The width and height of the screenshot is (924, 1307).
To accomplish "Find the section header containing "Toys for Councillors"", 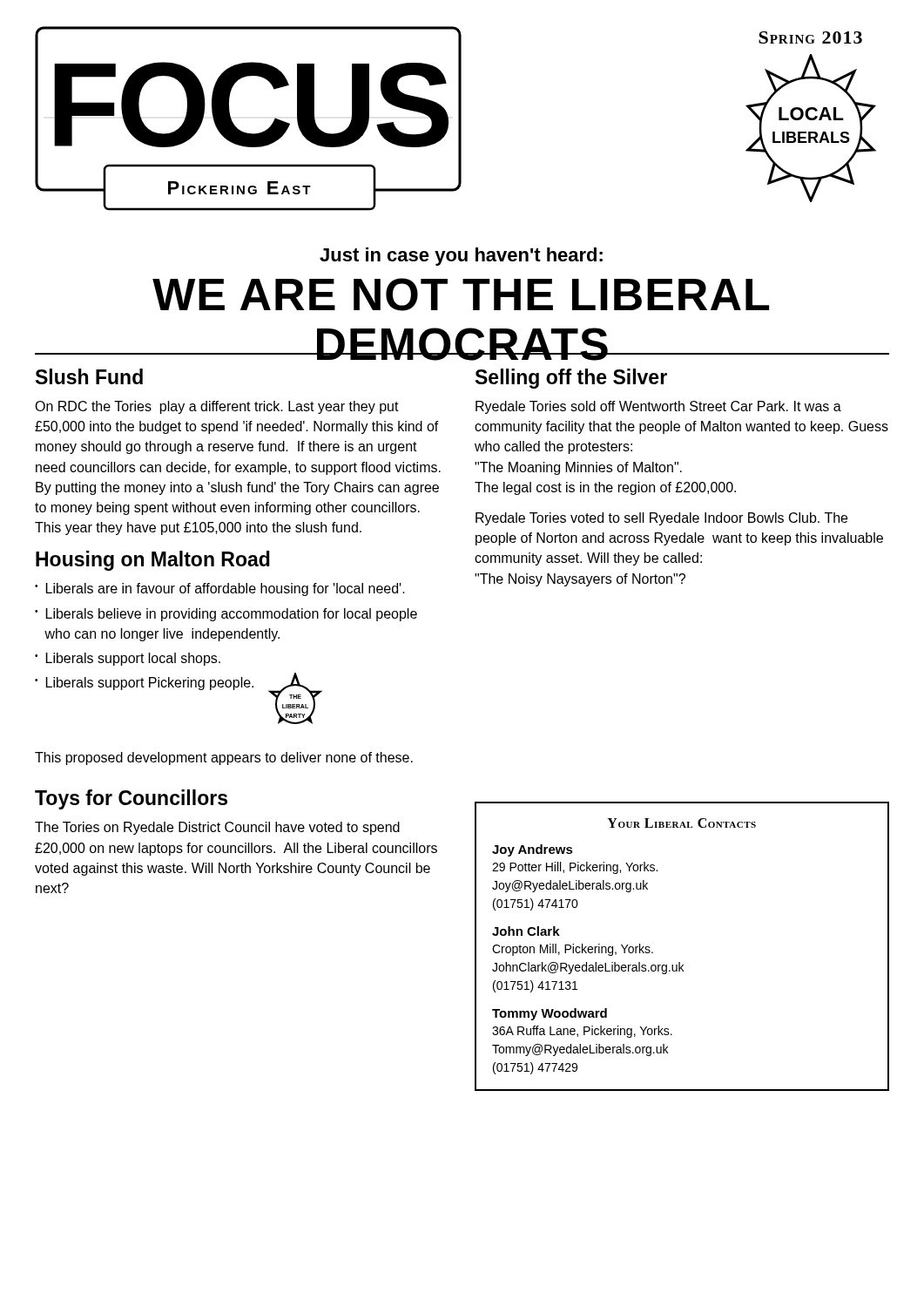I will pos(131,799).
